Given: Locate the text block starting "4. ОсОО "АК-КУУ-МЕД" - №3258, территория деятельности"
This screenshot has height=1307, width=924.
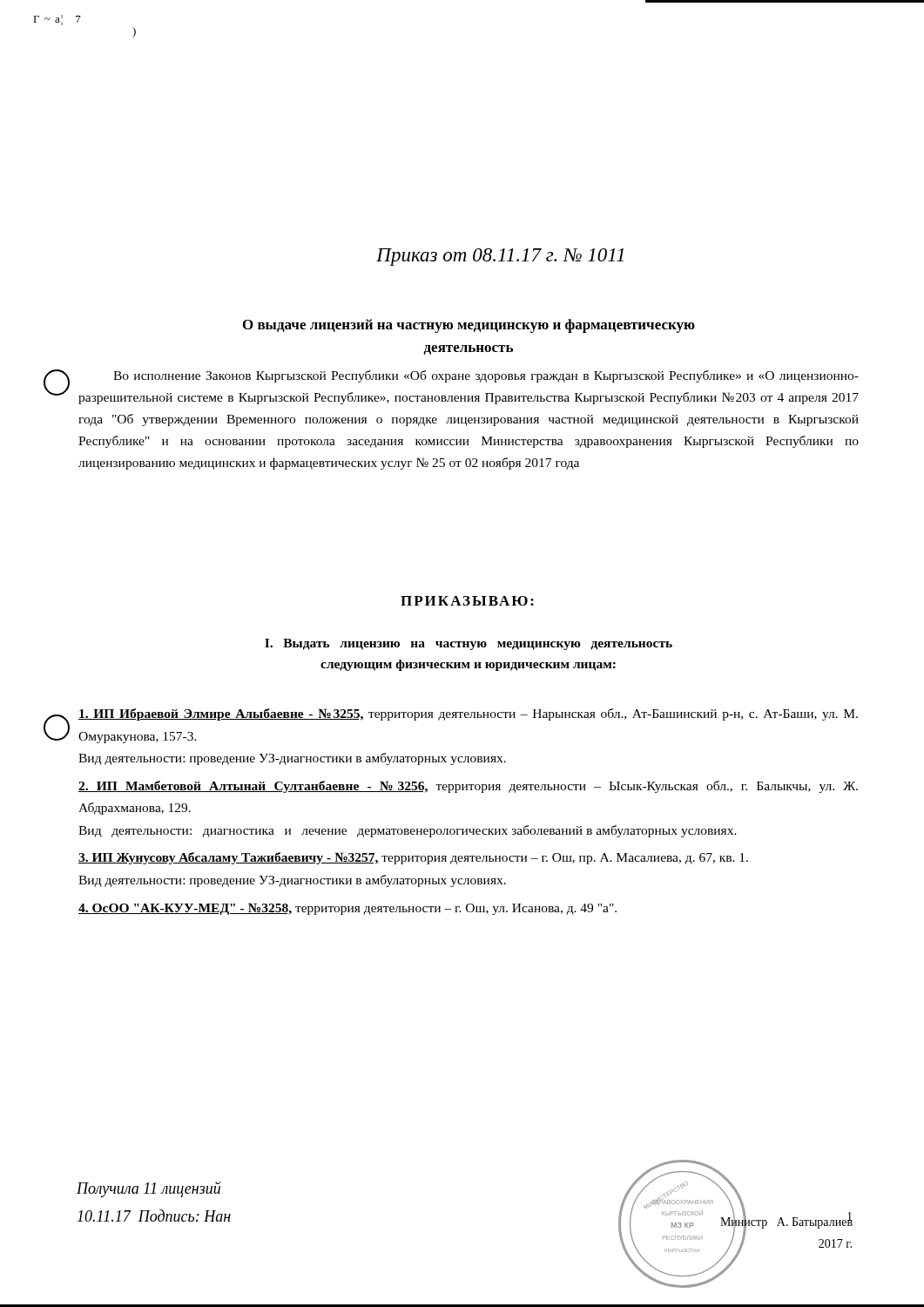Looking at the screenshot, I should [x=348, y=907].
